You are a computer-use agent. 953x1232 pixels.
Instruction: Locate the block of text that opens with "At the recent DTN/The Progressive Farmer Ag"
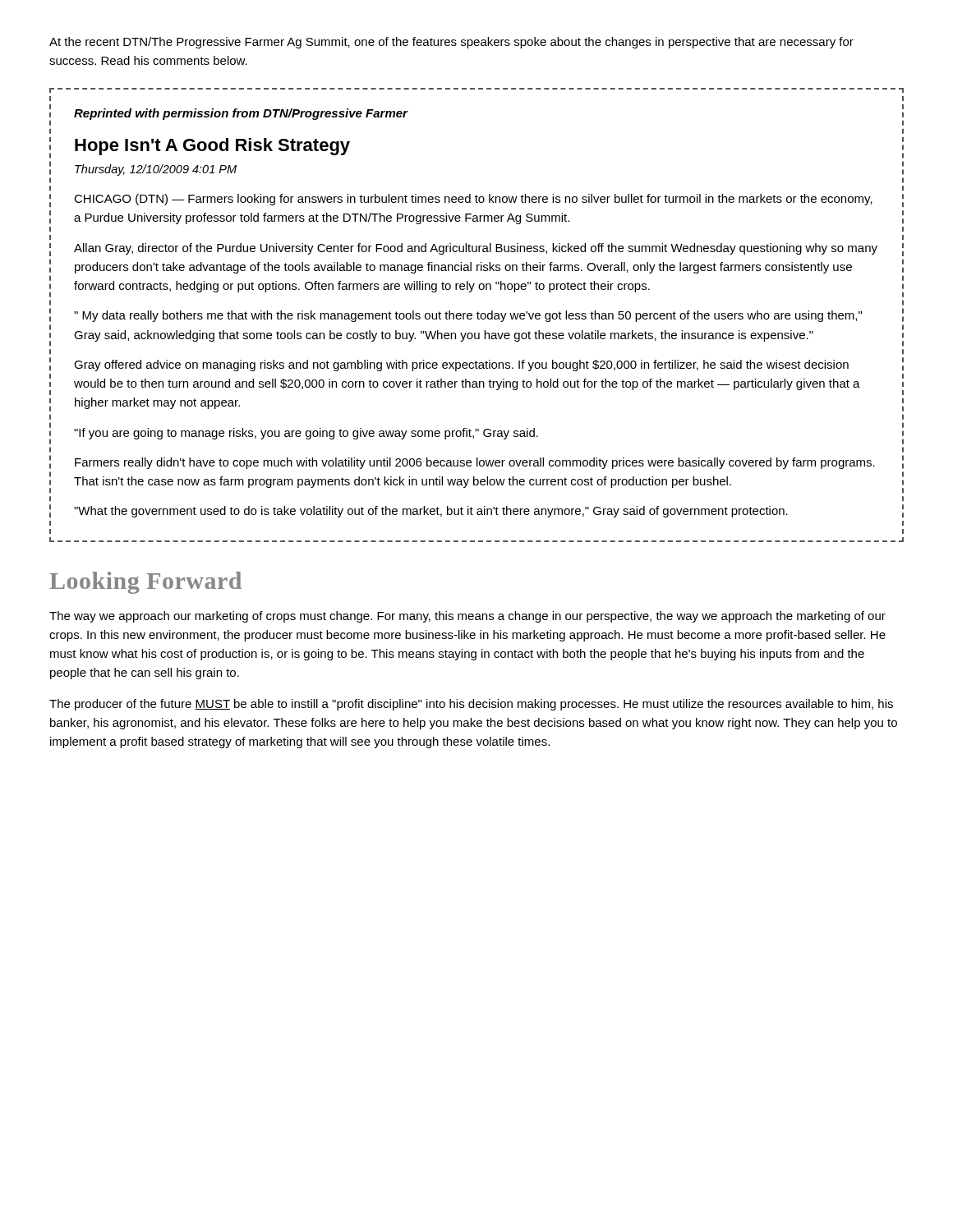[x=451, y=51]
